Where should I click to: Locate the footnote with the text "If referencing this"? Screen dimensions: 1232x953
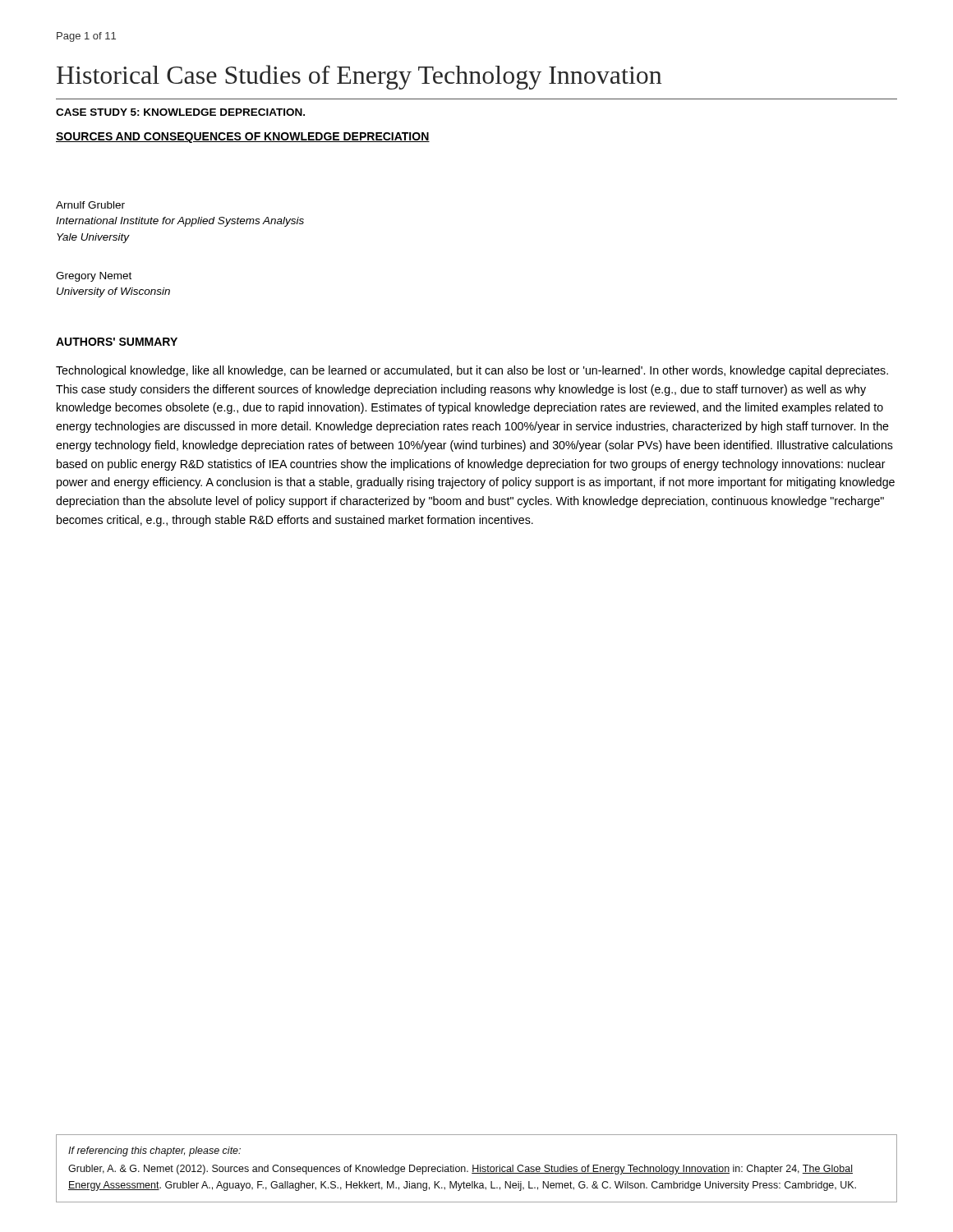[x=476, y=1167]
